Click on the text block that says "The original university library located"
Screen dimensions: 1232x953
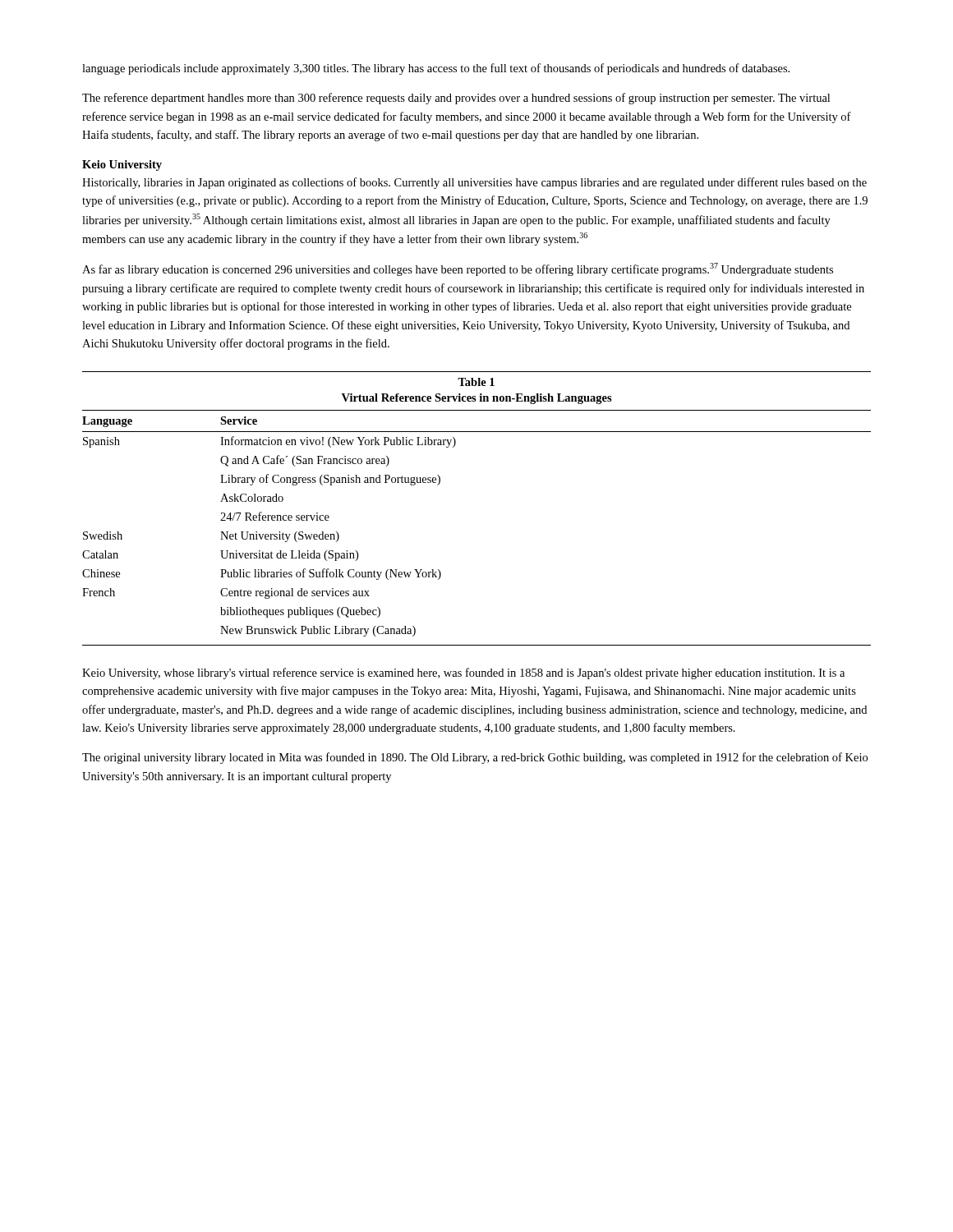click(x=475, y=767)
